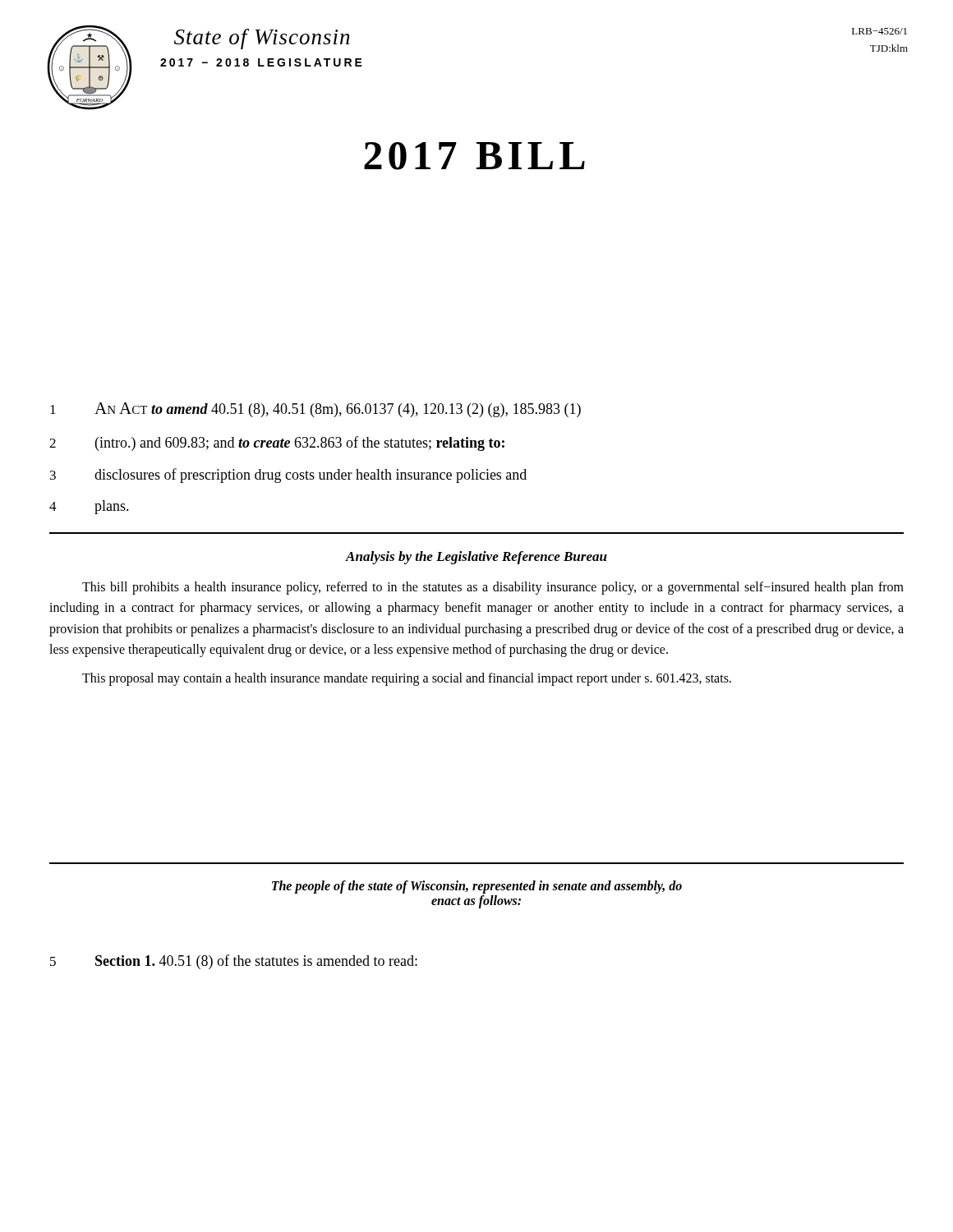Click on the region starting "3 disclosures of"

coord(476,475)
